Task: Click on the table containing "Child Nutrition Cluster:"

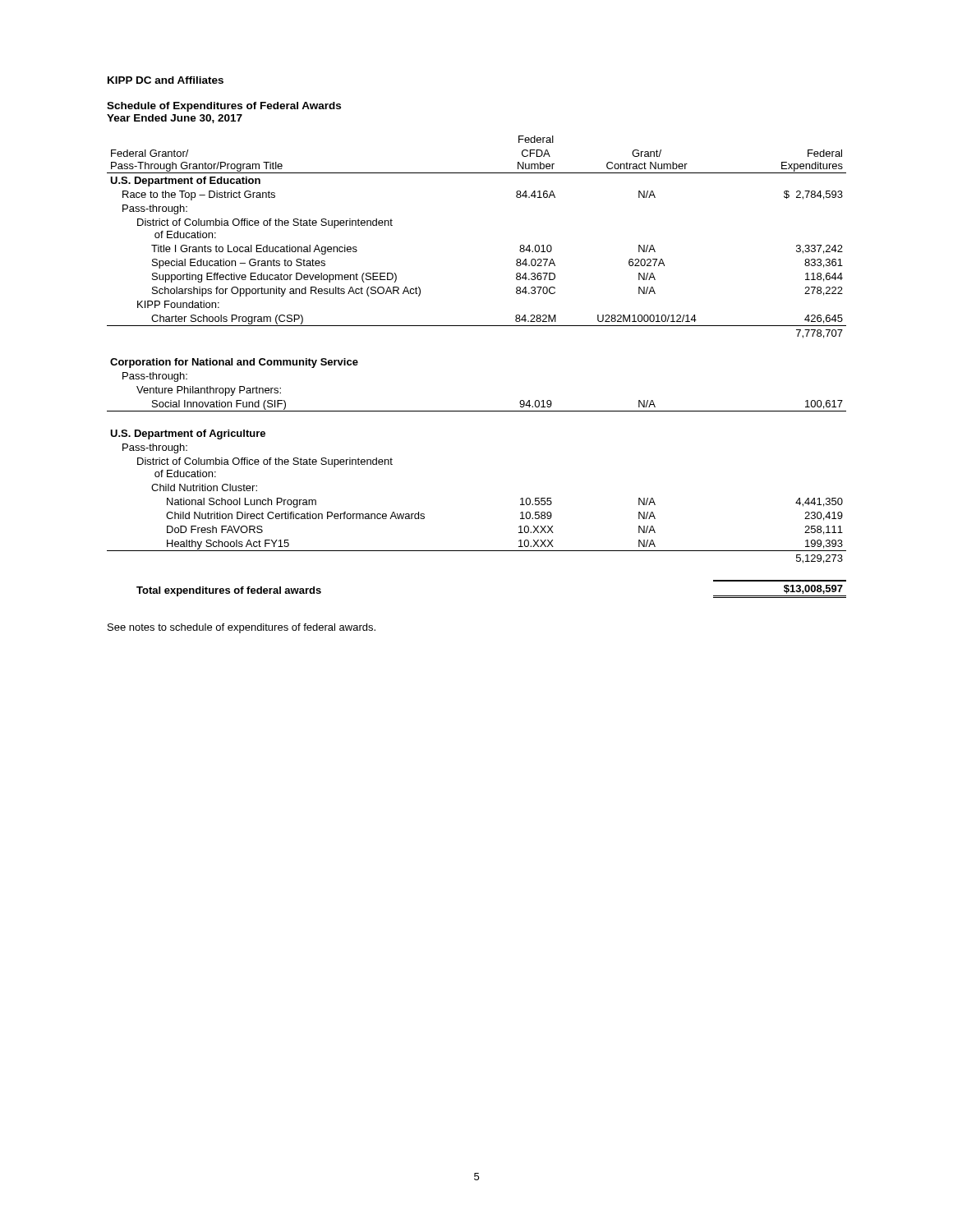Action: pyautogui.click(x=476, y=365)
